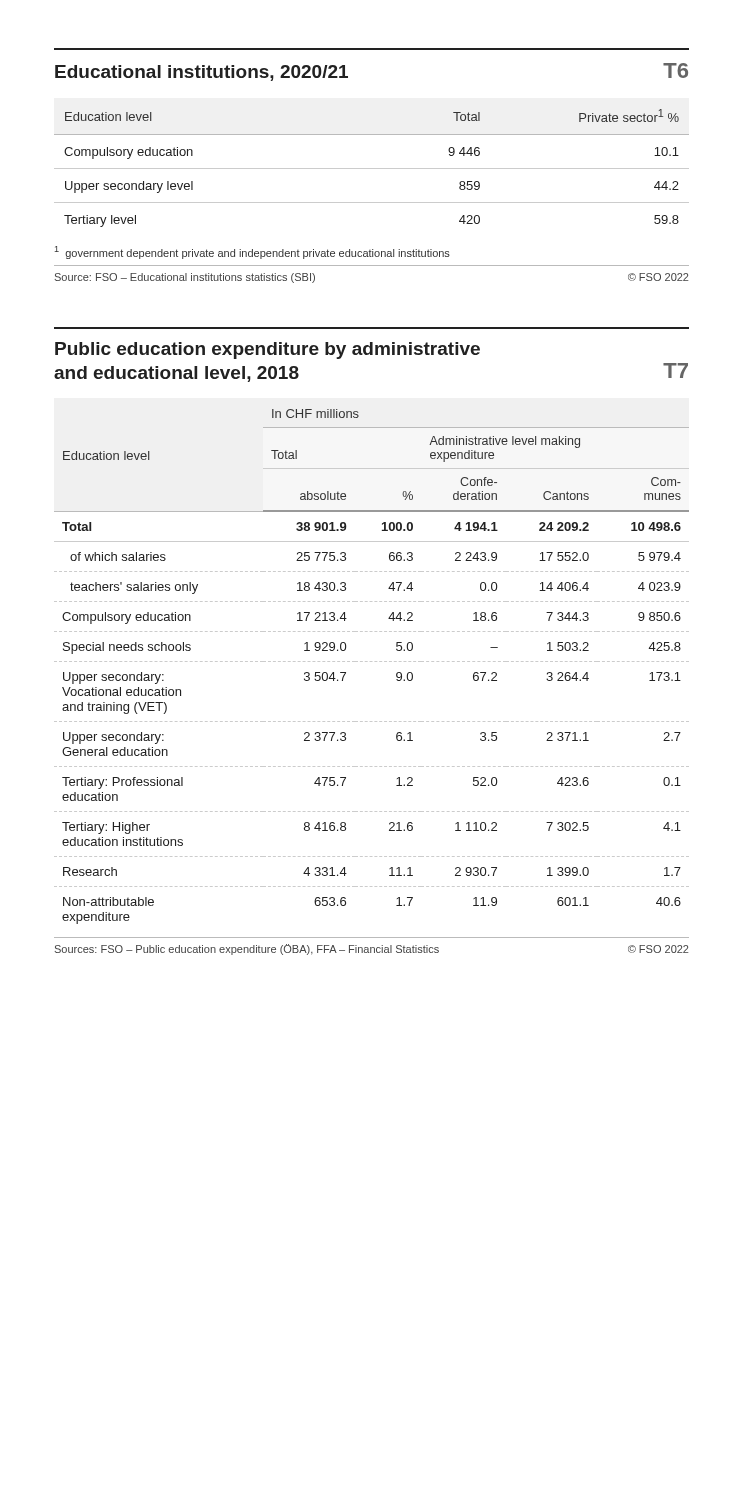Find the text block starting "1 government dependent private and independent private educational"
743x1500 pixels.
(x=252, y=252)
